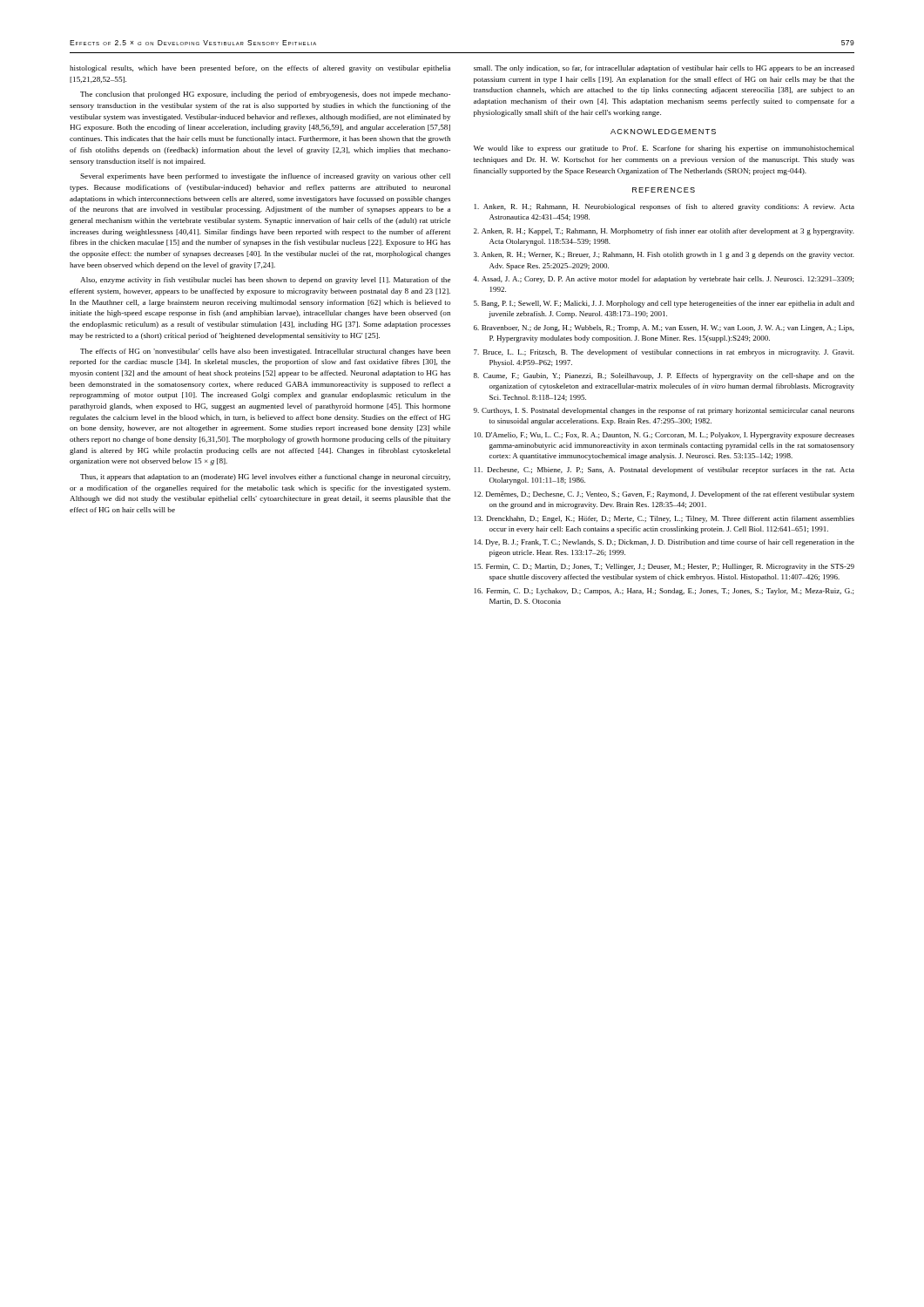
Task: Select the list item with the text "14. Dye, B. J.; Frank,"
Action: point(664,548)
